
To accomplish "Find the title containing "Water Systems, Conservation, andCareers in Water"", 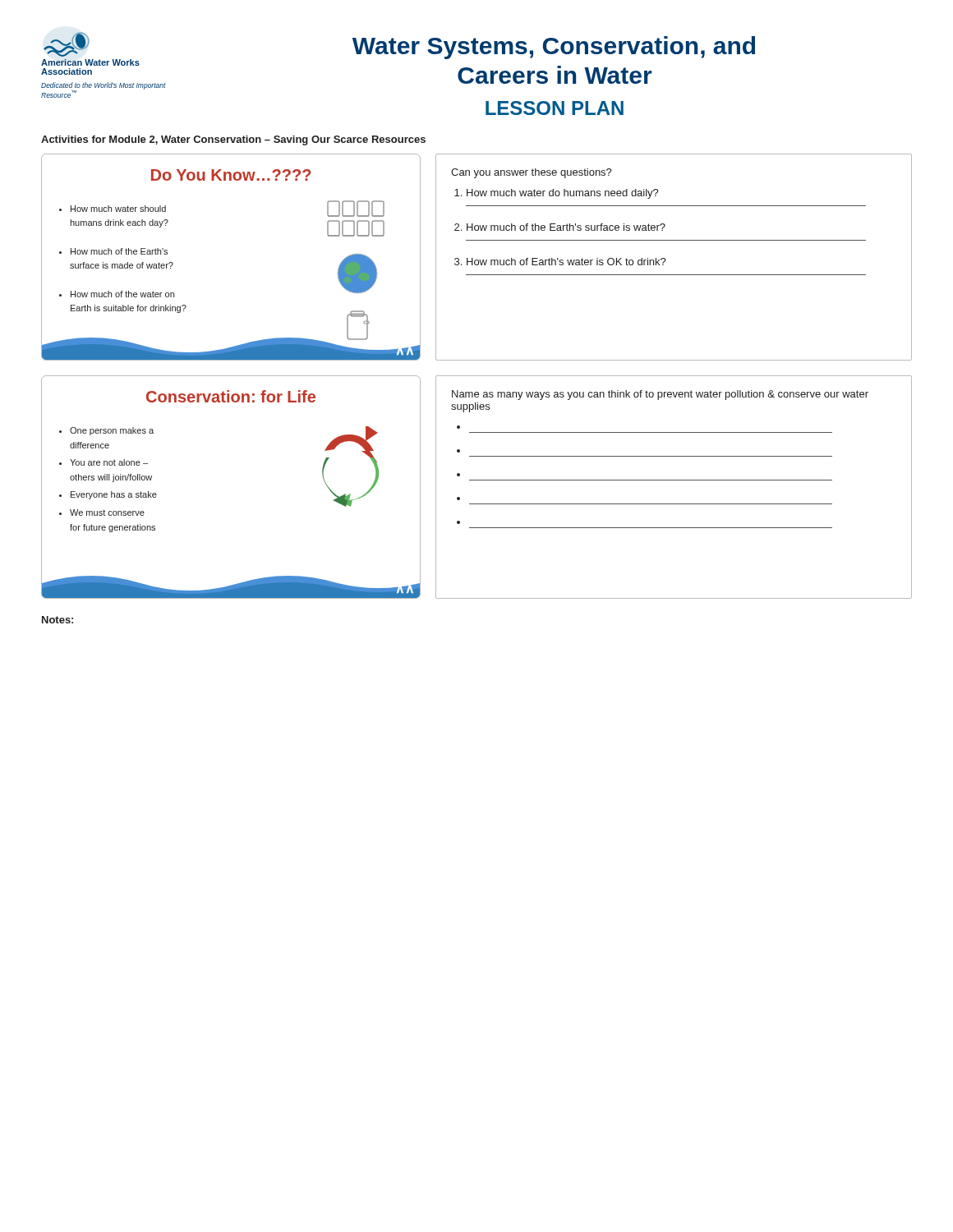I will tap(555, 60).
